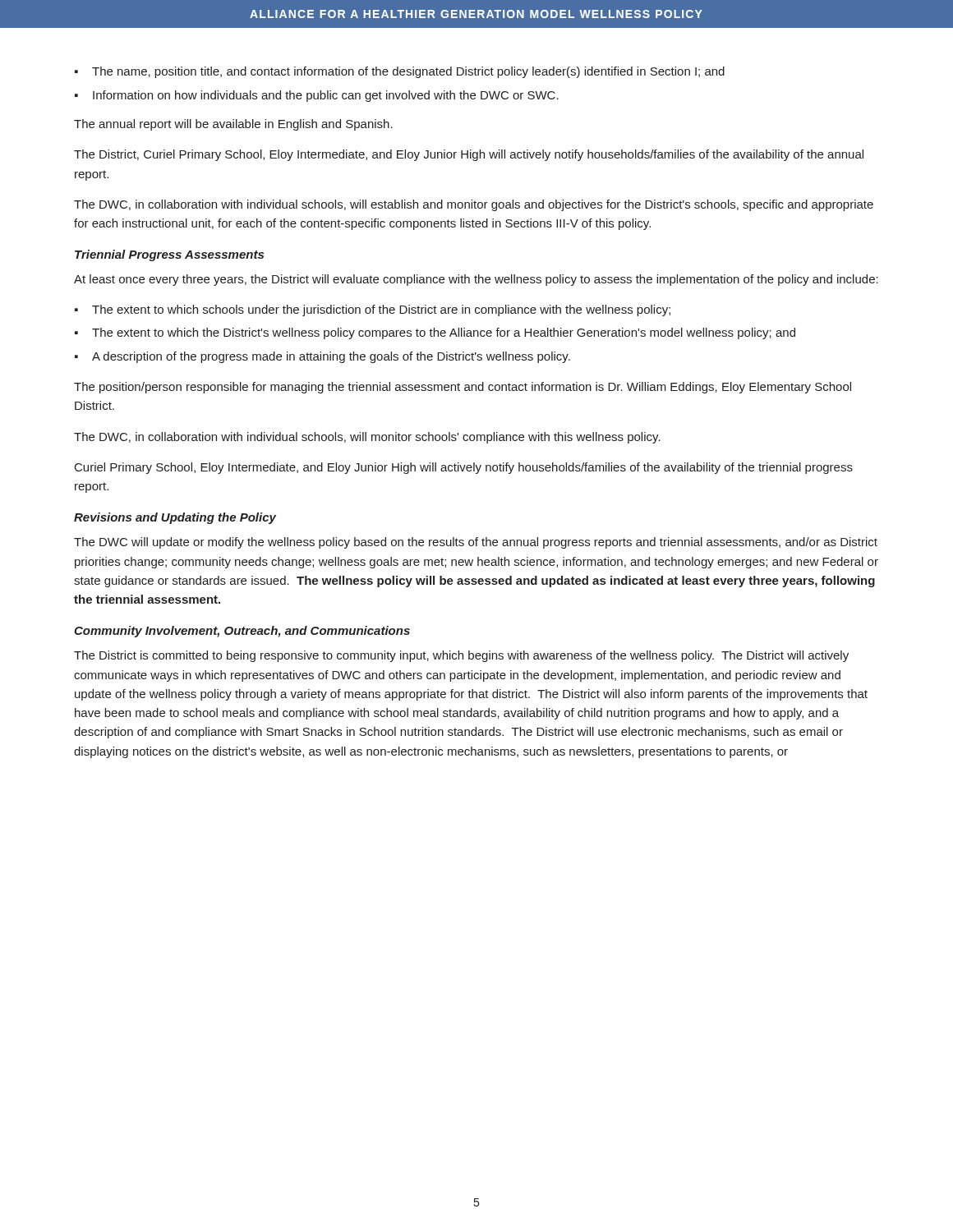
Task: Find the text block starting "▪ A description of the"
Action: pyautogui.click(x=476, y=356)
